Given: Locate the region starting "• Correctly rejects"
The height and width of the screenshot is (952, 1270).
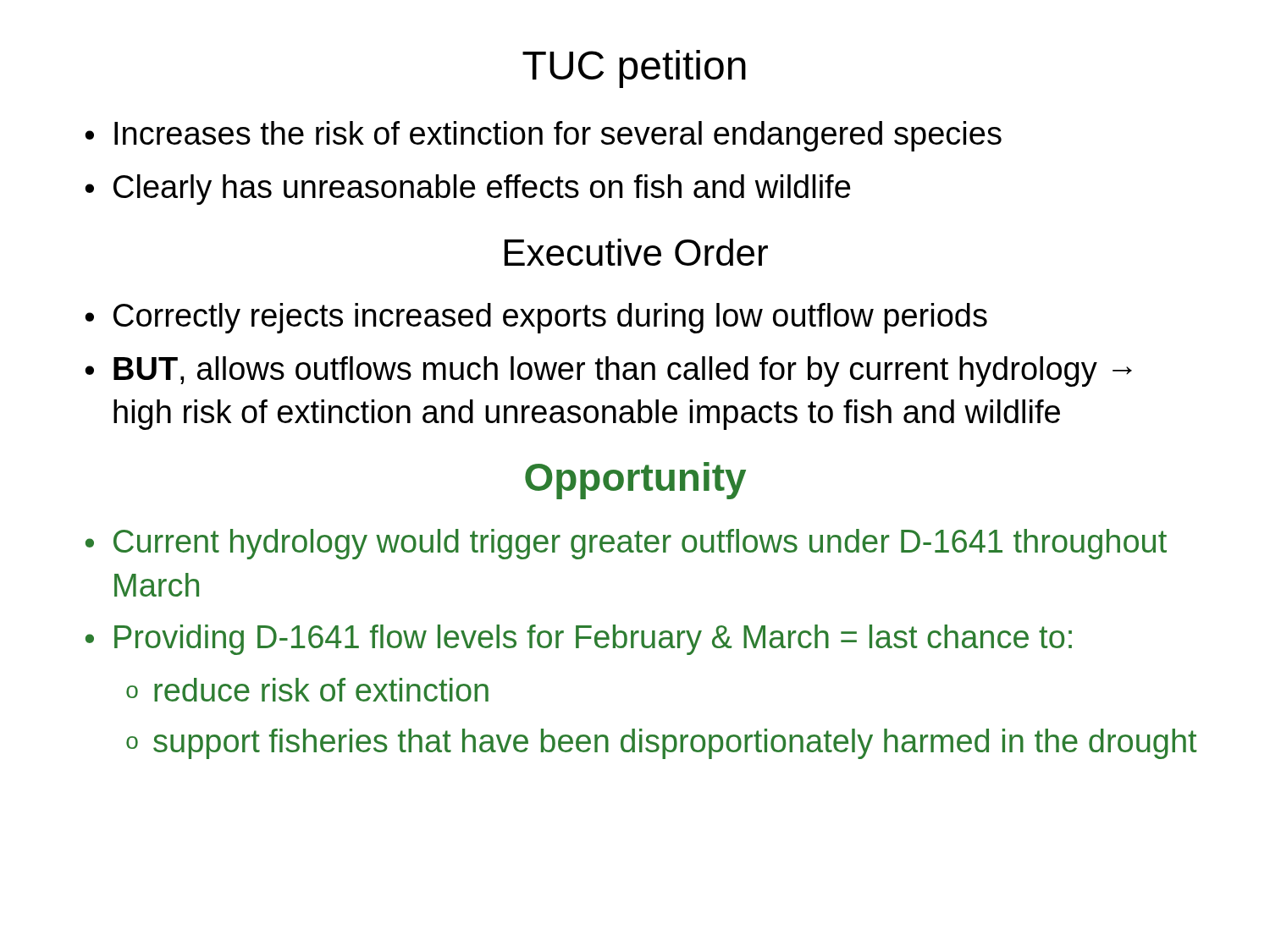Looking at the screenshot, I should pos(635,317).
